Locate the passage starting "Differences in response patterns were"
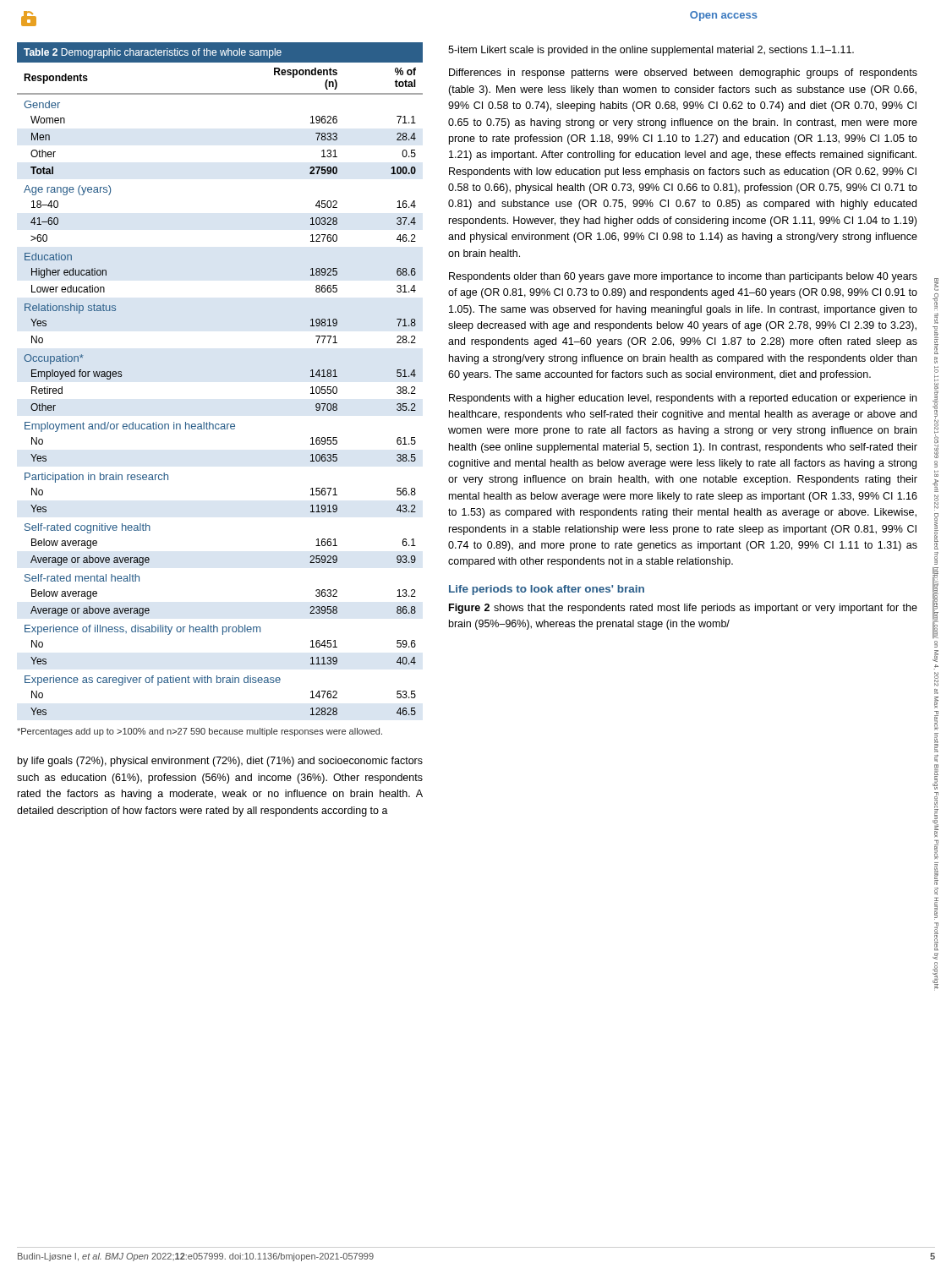Screen dimensions: 1268x952 coord(683,163)
